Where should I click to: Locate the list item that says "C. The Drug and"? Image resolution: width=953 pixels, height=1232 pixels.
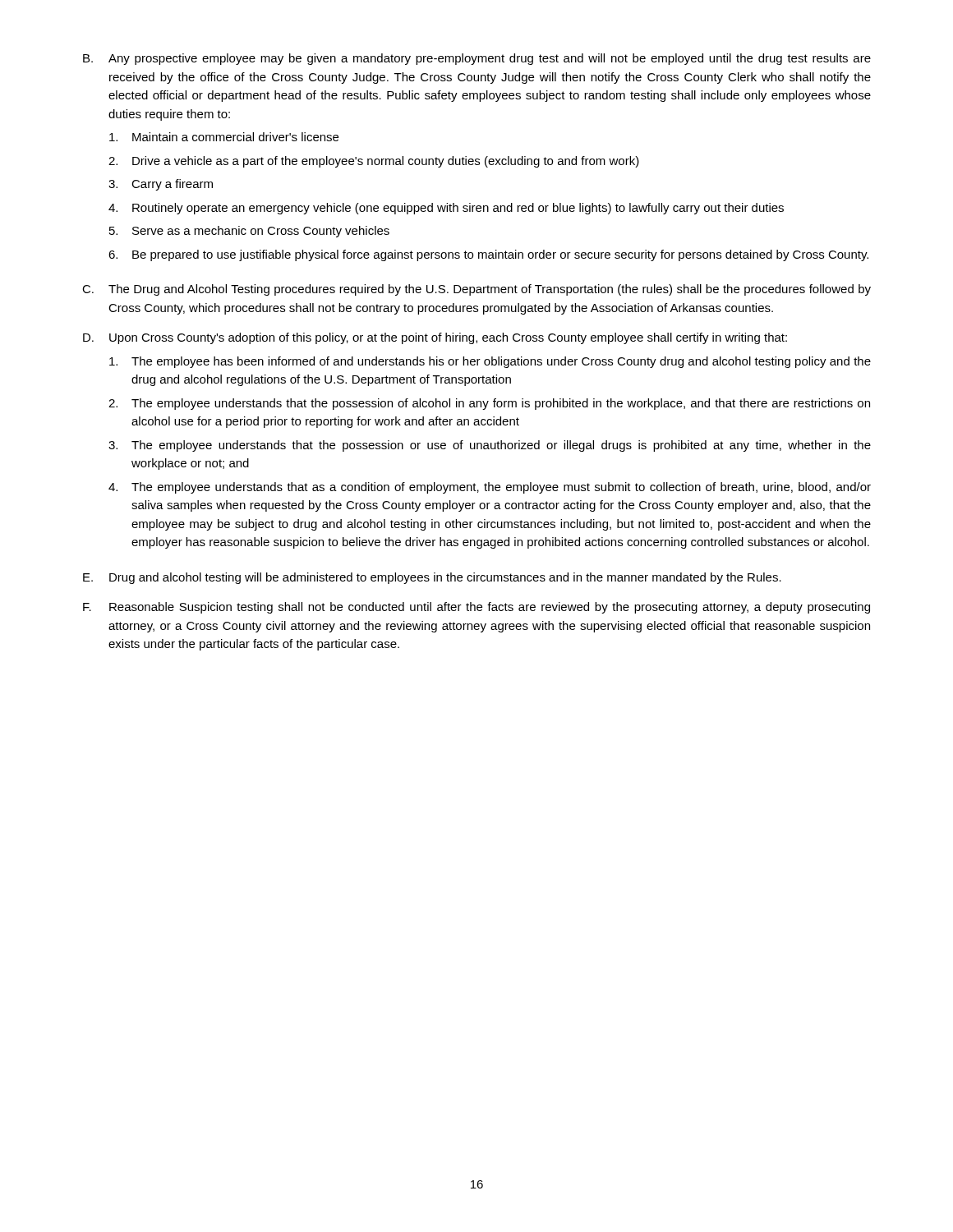476,299
